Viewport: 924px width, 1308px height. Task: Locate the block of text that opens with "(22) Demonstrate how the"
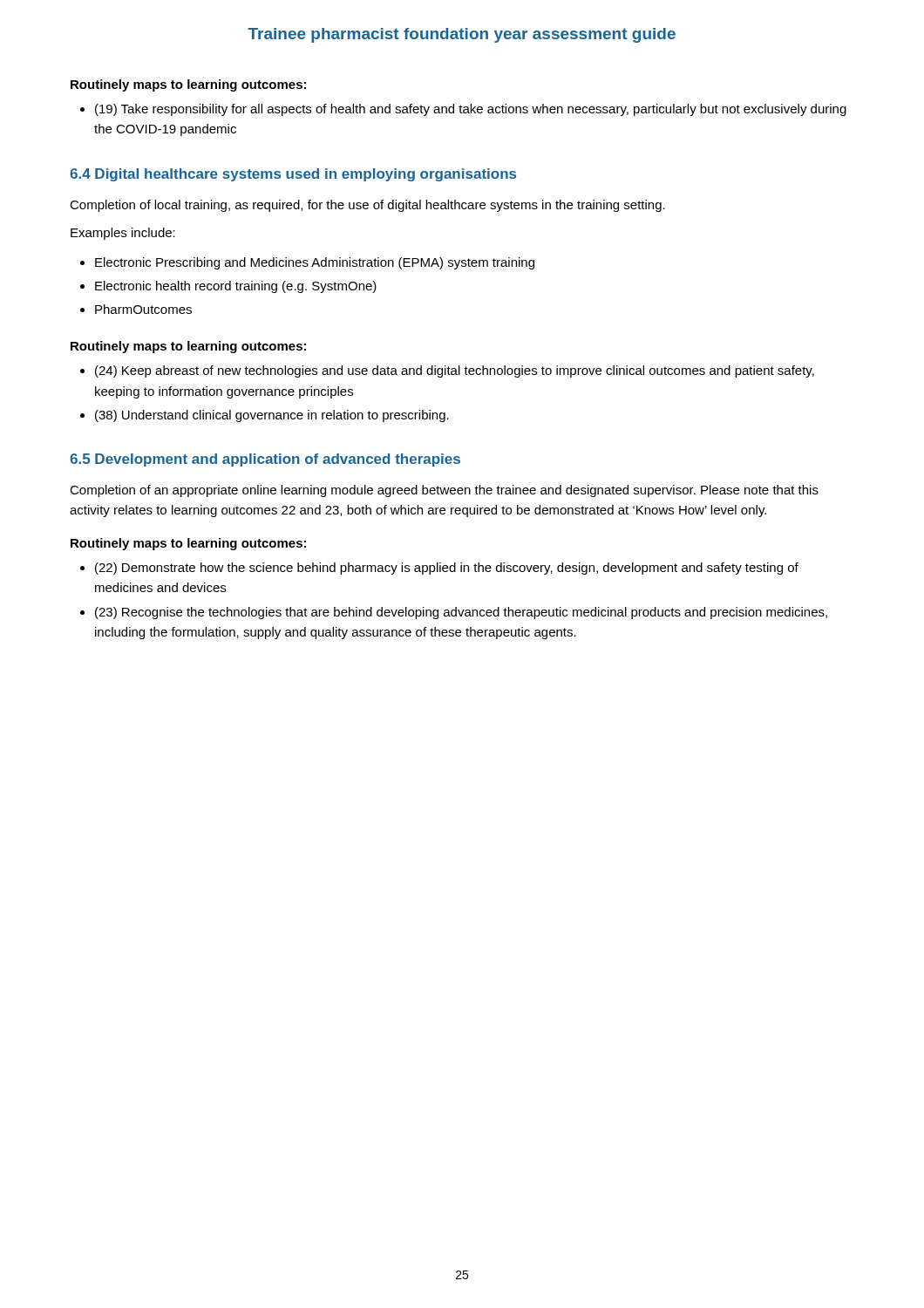[446, 577]
